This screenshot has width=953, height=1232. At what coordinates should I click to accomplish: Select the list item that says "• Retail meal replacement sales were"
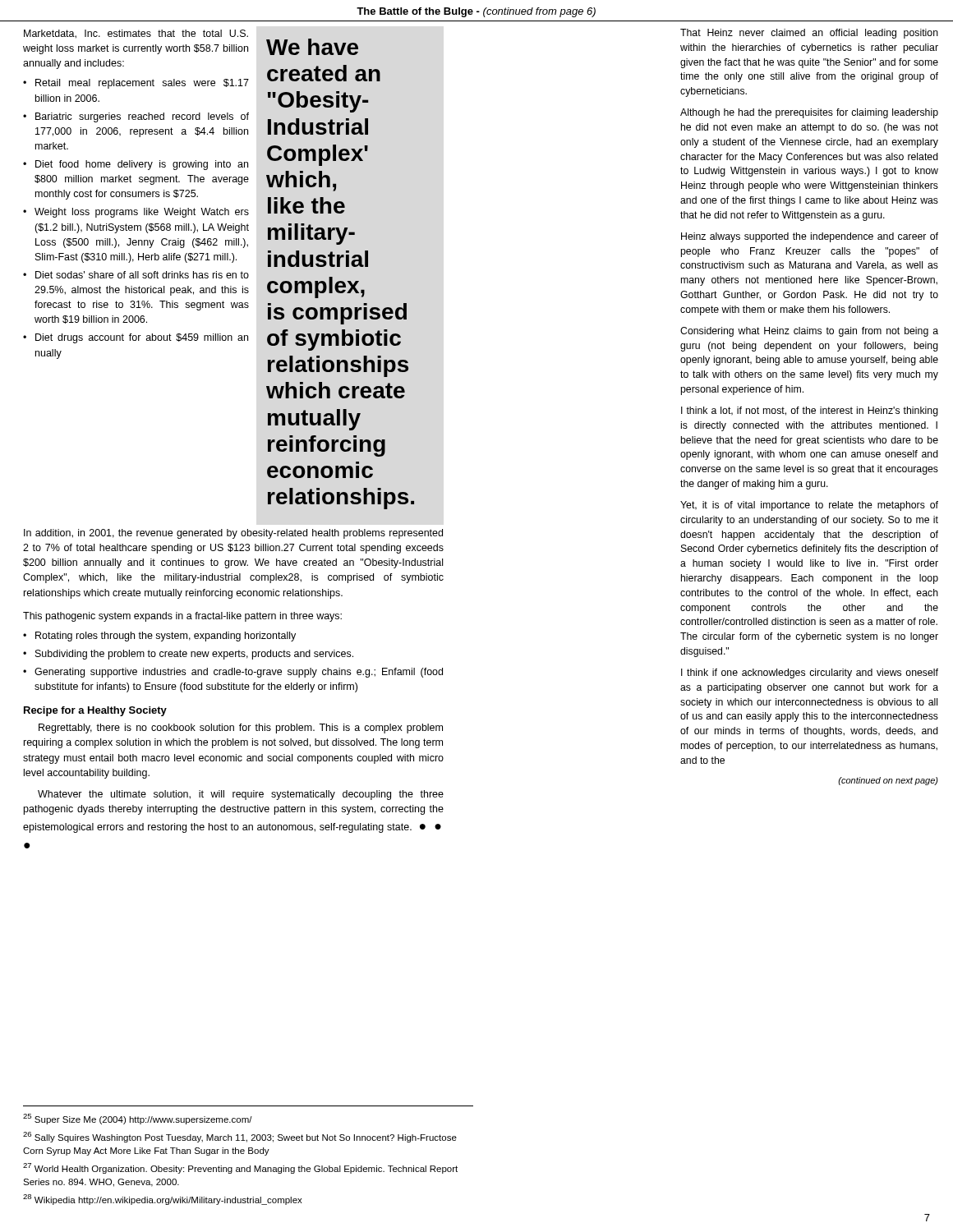coord(136,91)
